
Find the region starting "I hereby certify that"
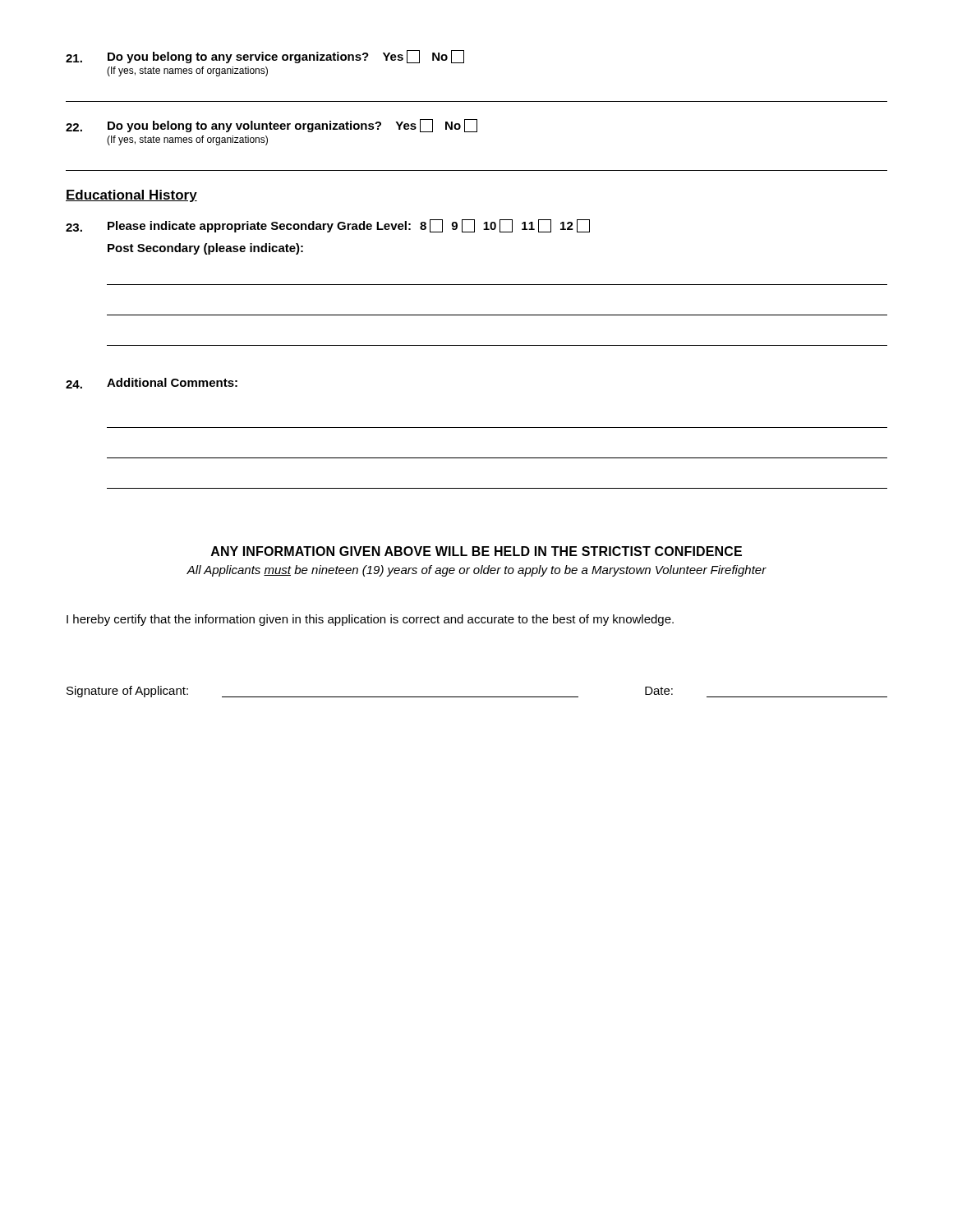(x=370, y=619)
